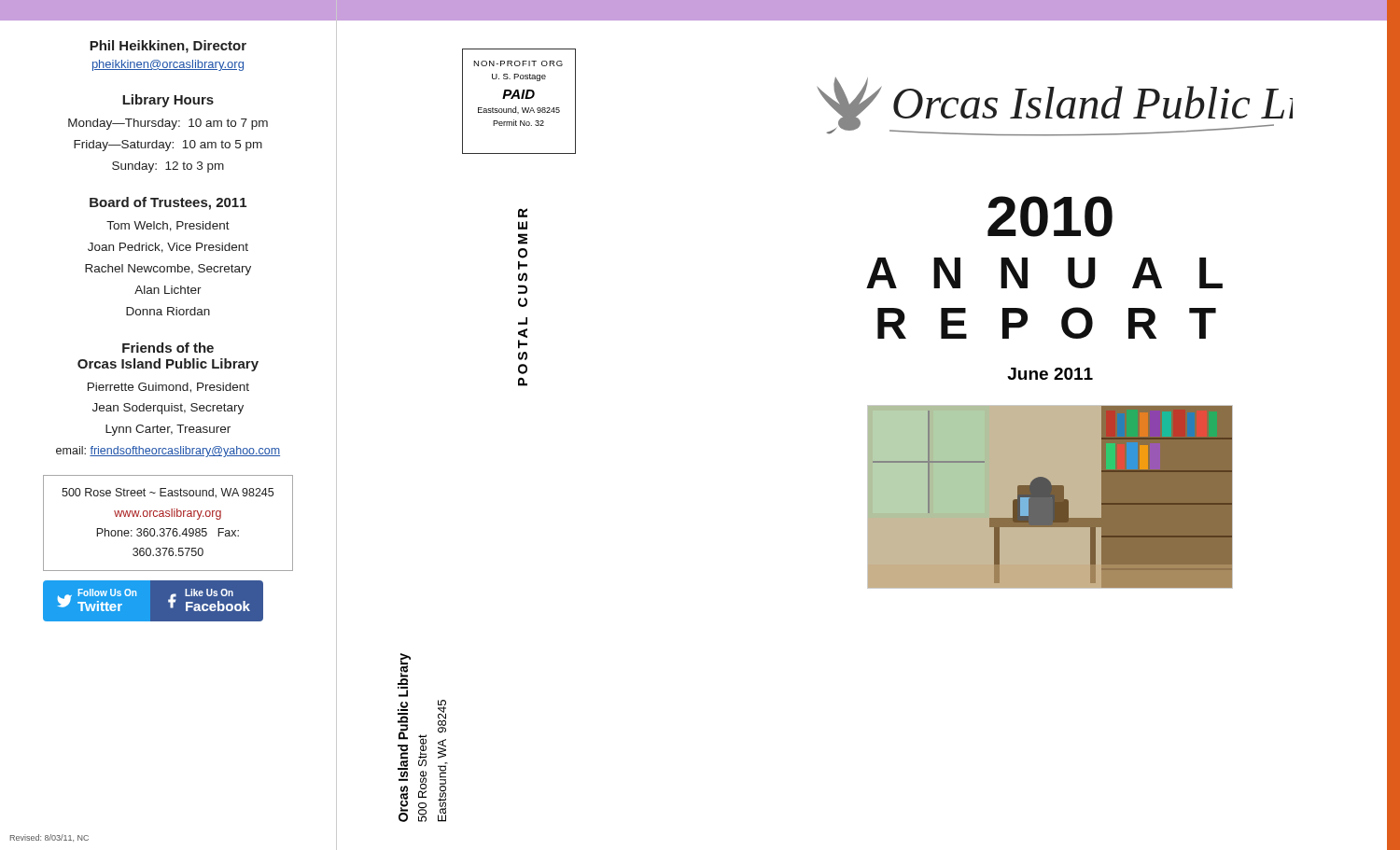
Task: Click the passage that begins "Tom Welch, President Joan Pedrick, Vice"
Action: pos(168,268)
